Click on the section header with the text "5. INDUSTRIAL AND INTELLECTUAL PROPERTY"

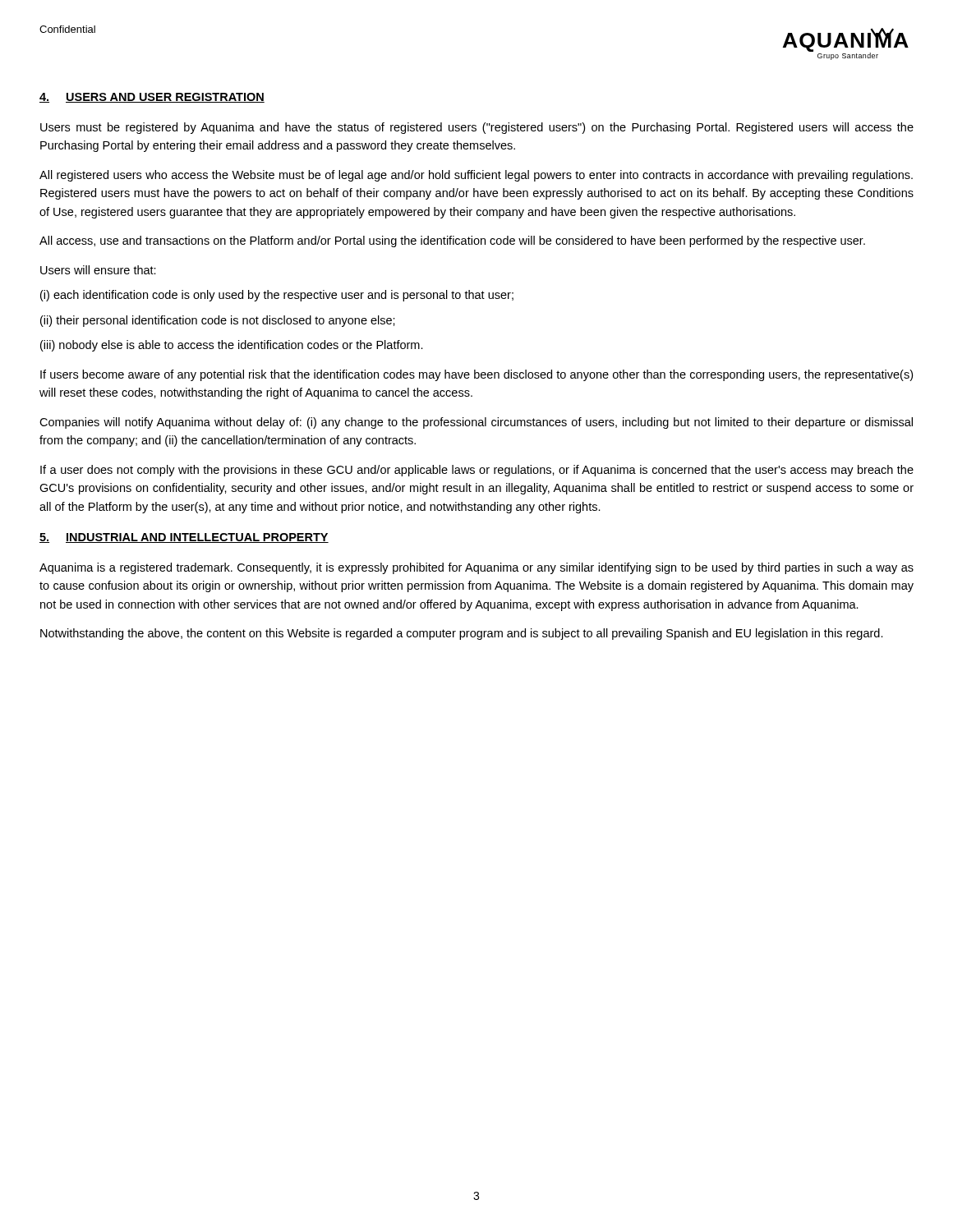click(184, 537)
